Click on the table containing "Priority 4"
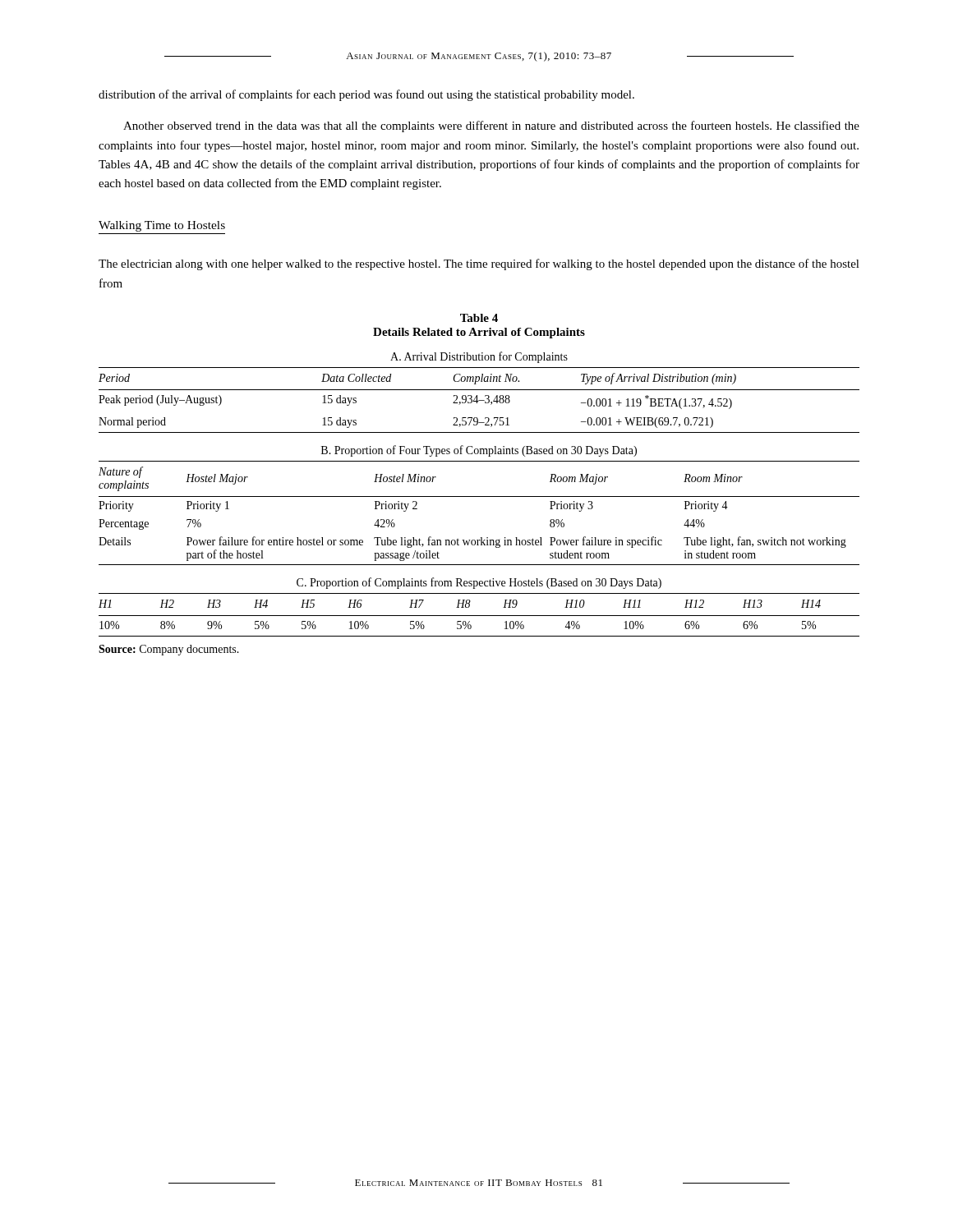The height and width of the screenshot is (1232, 958). tap(479, 513)
